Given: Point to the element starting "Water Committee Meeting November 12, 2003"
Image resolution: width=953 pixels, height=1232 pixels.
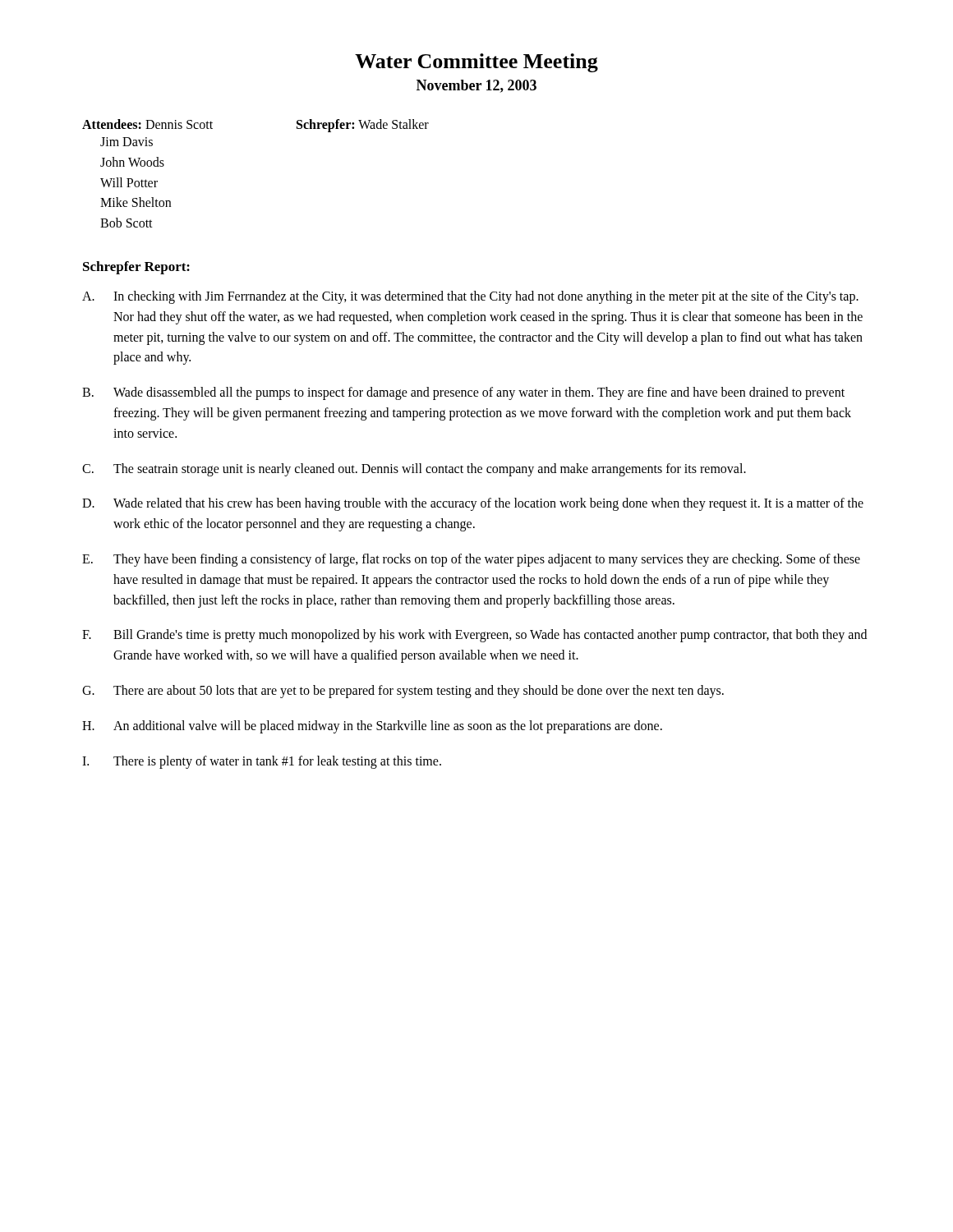Looking at the screenshot, I should (x=476, y=72).
